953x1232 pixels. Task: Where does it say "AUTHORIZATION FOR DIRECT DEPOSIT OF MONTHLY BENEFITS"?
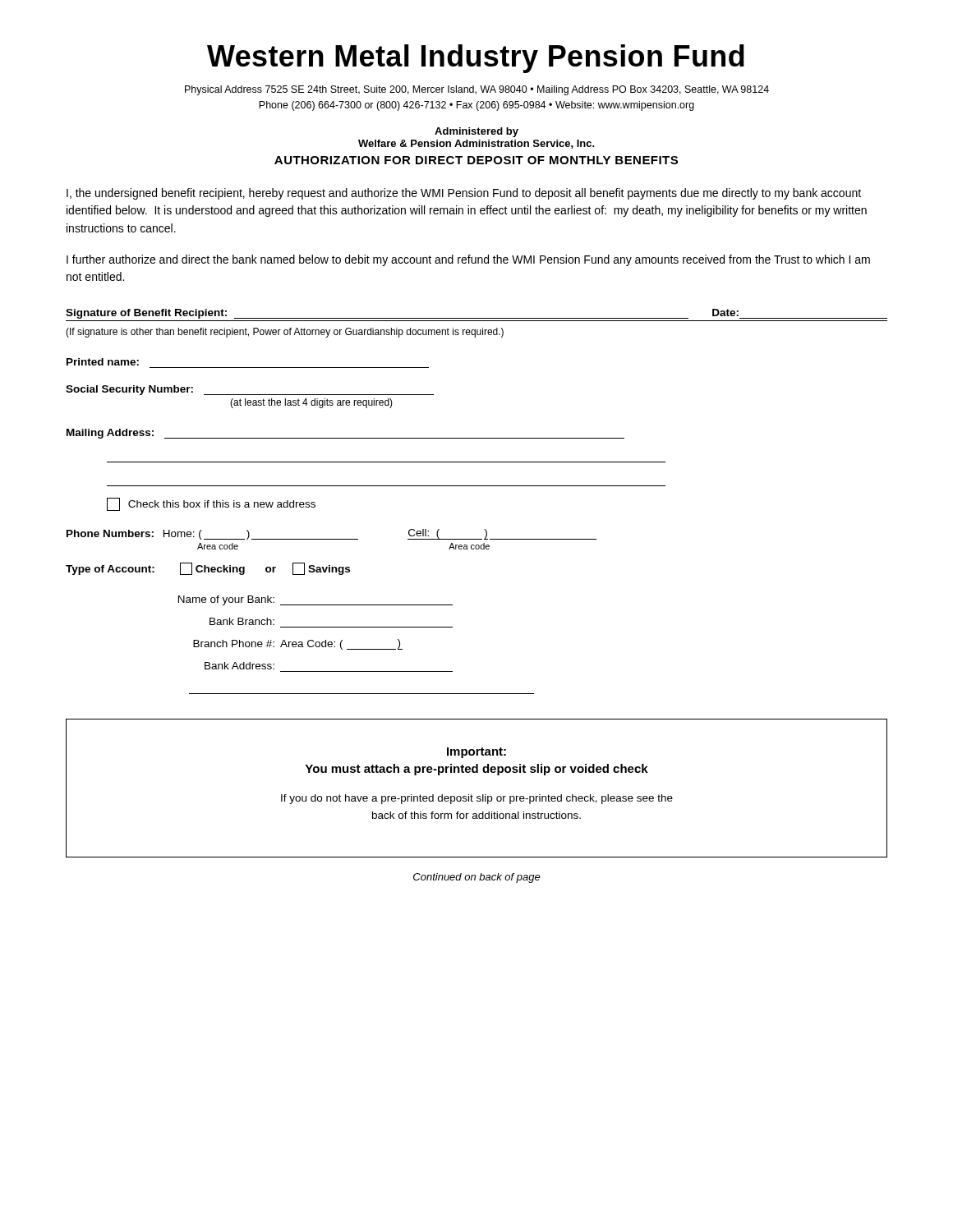476,159
